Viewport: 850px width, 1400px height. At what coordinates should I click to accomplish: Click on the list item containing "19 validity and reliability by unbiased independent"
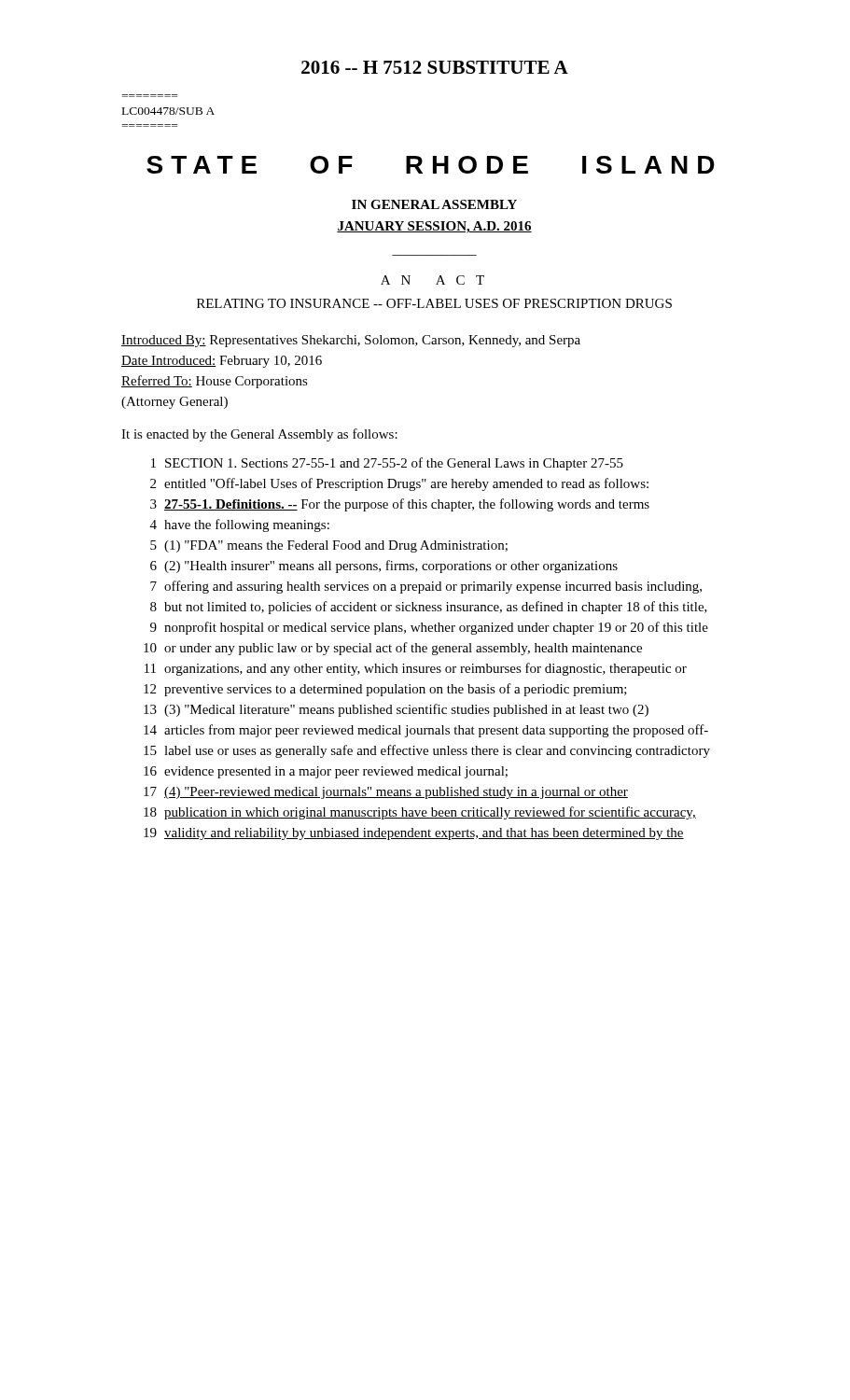(434, 833)
